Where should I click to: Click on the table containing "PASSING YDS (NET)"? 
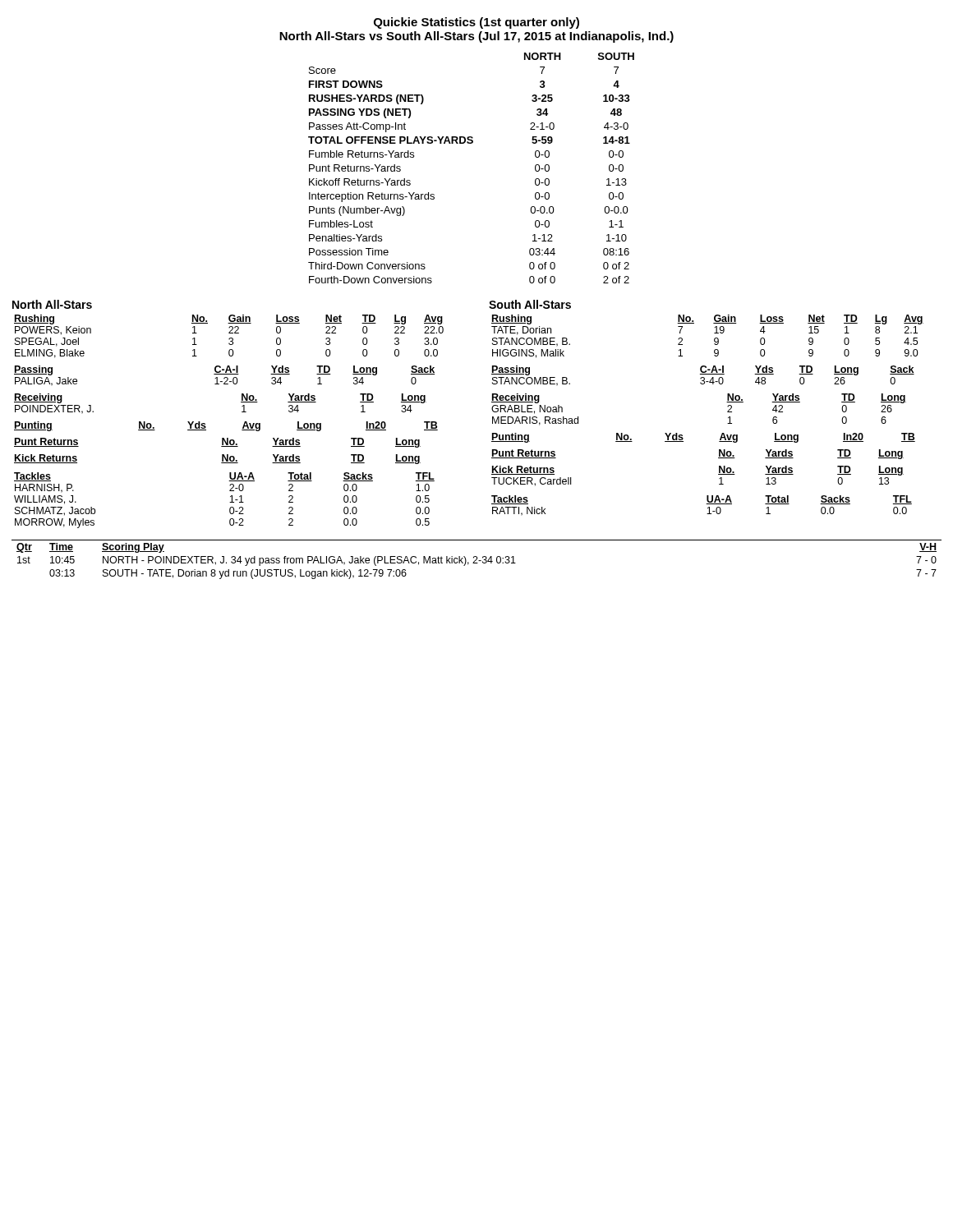[476, 168]
